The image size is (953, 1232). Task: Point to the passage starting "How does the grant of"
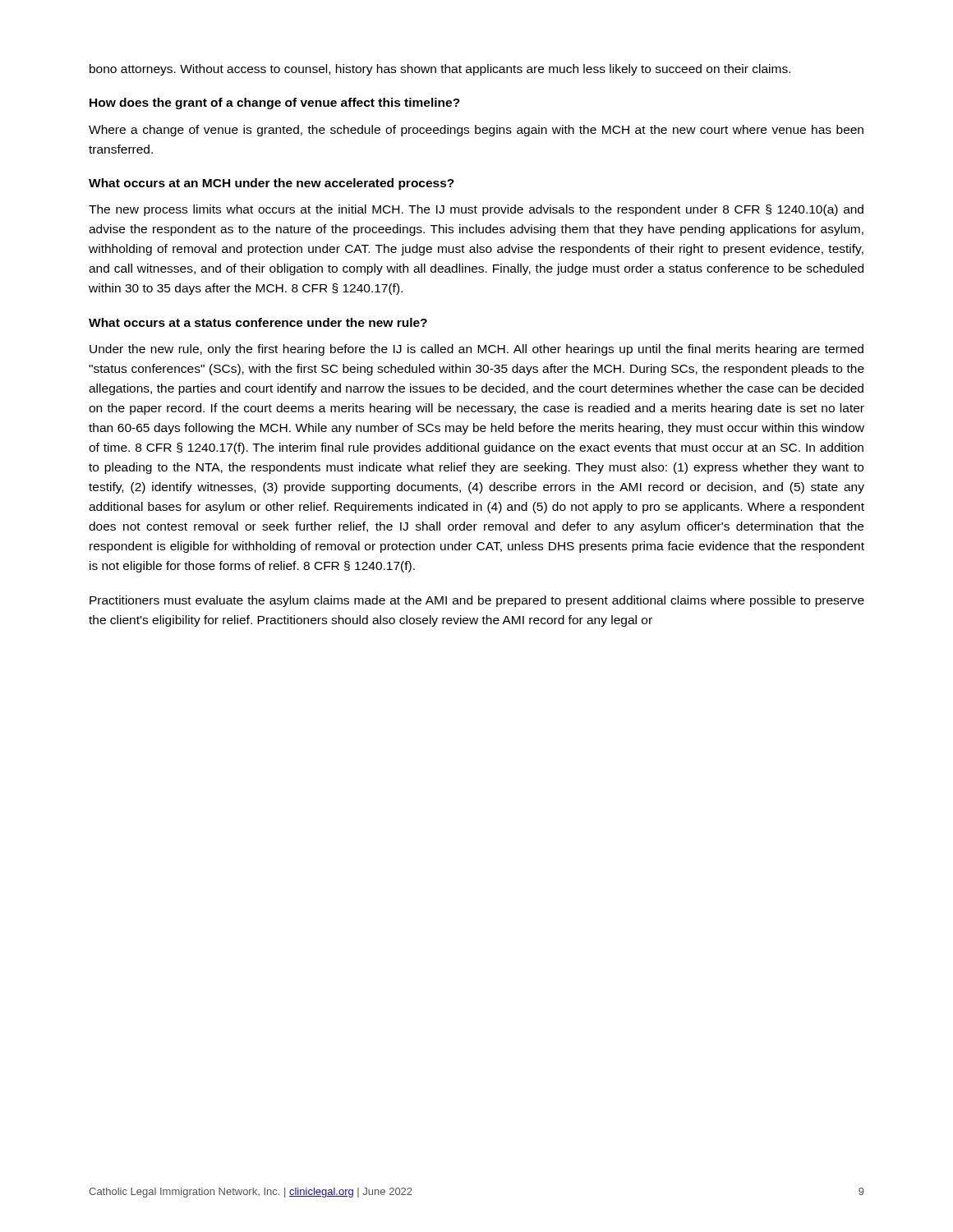click(274, 102)
